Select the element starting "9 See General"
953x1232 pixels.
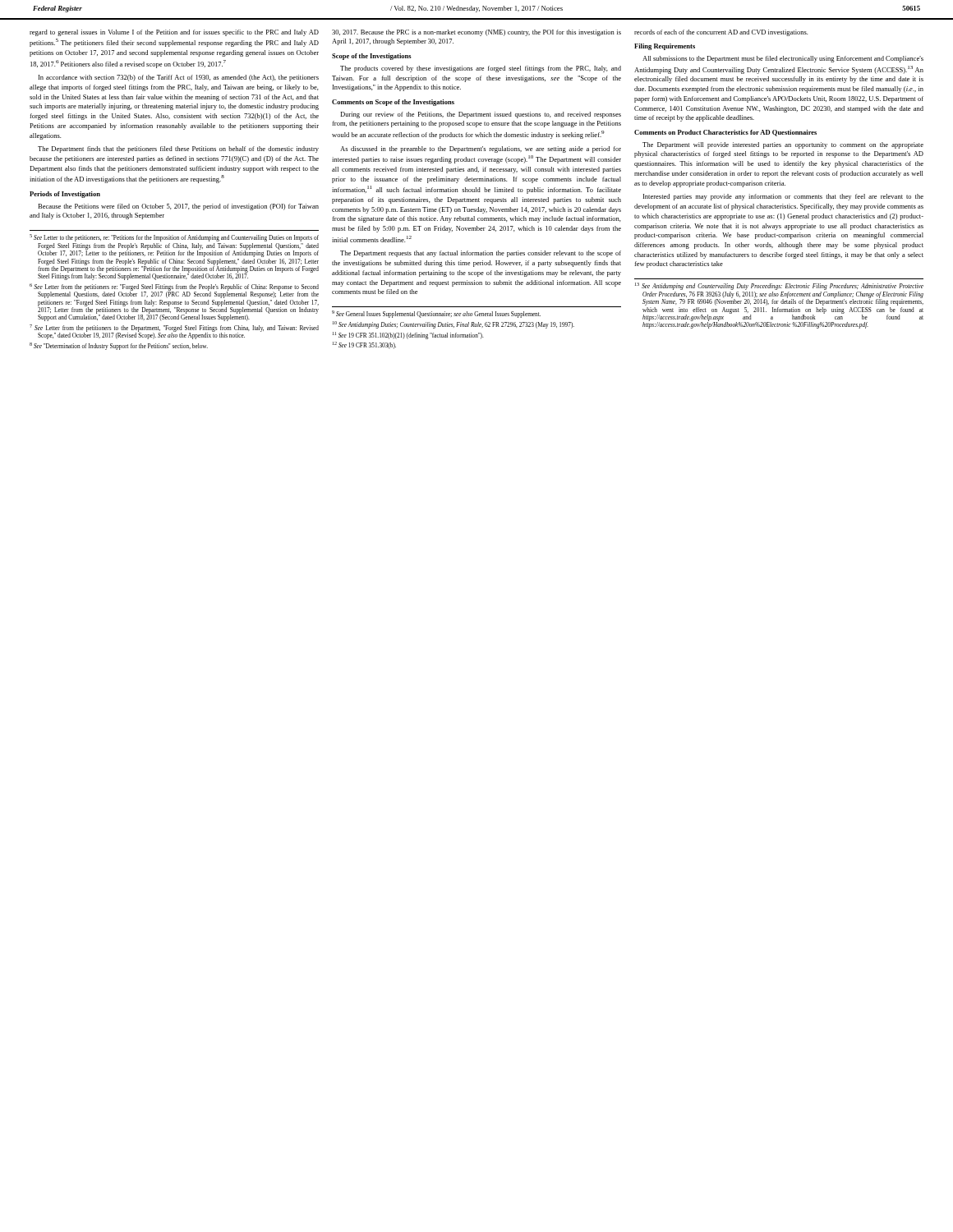click(x=476, y=314)
